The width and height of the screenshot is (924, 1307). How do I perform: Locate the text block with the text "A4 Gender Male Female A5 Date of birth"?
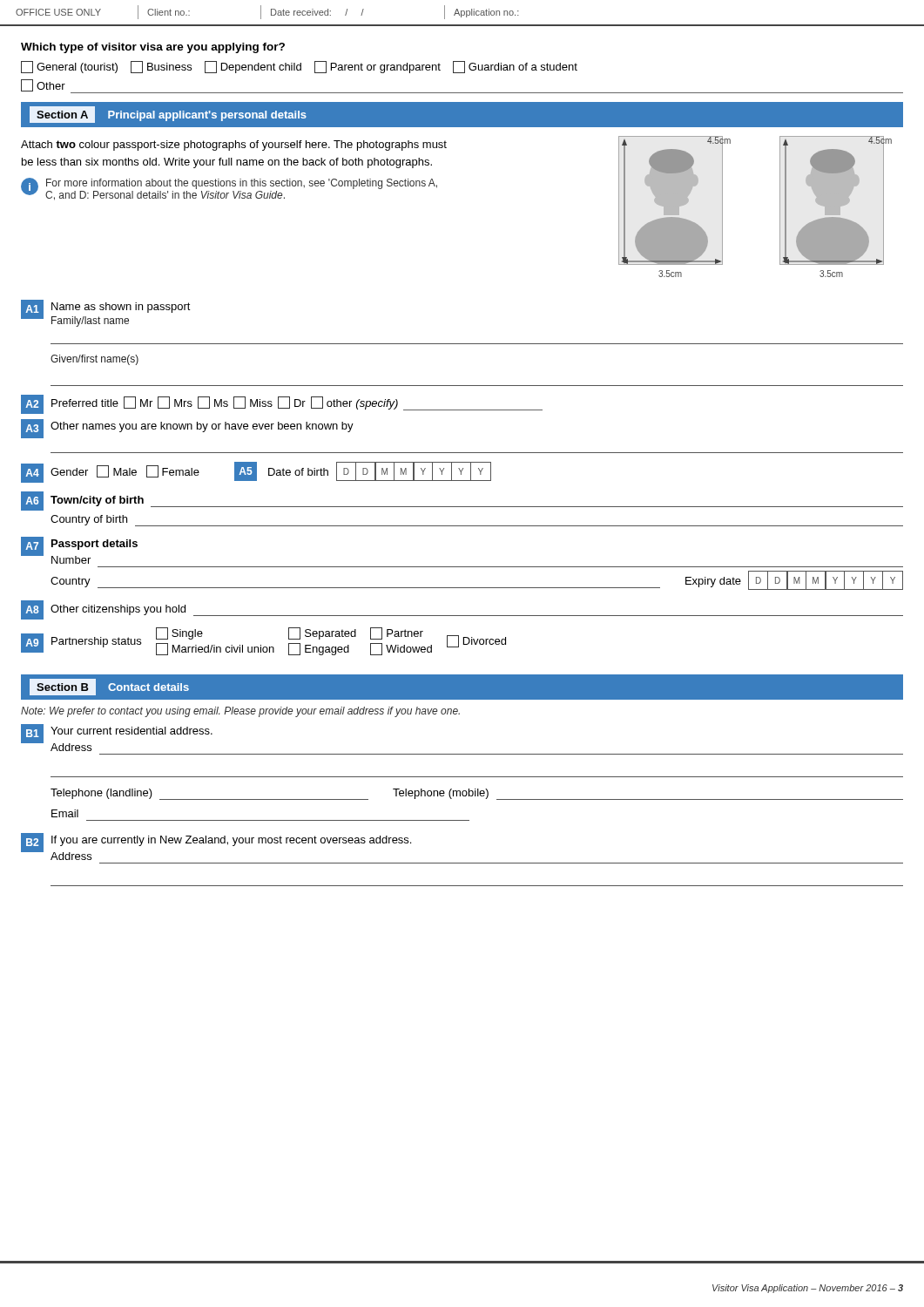pyautogui.click(x=462, y=473)
